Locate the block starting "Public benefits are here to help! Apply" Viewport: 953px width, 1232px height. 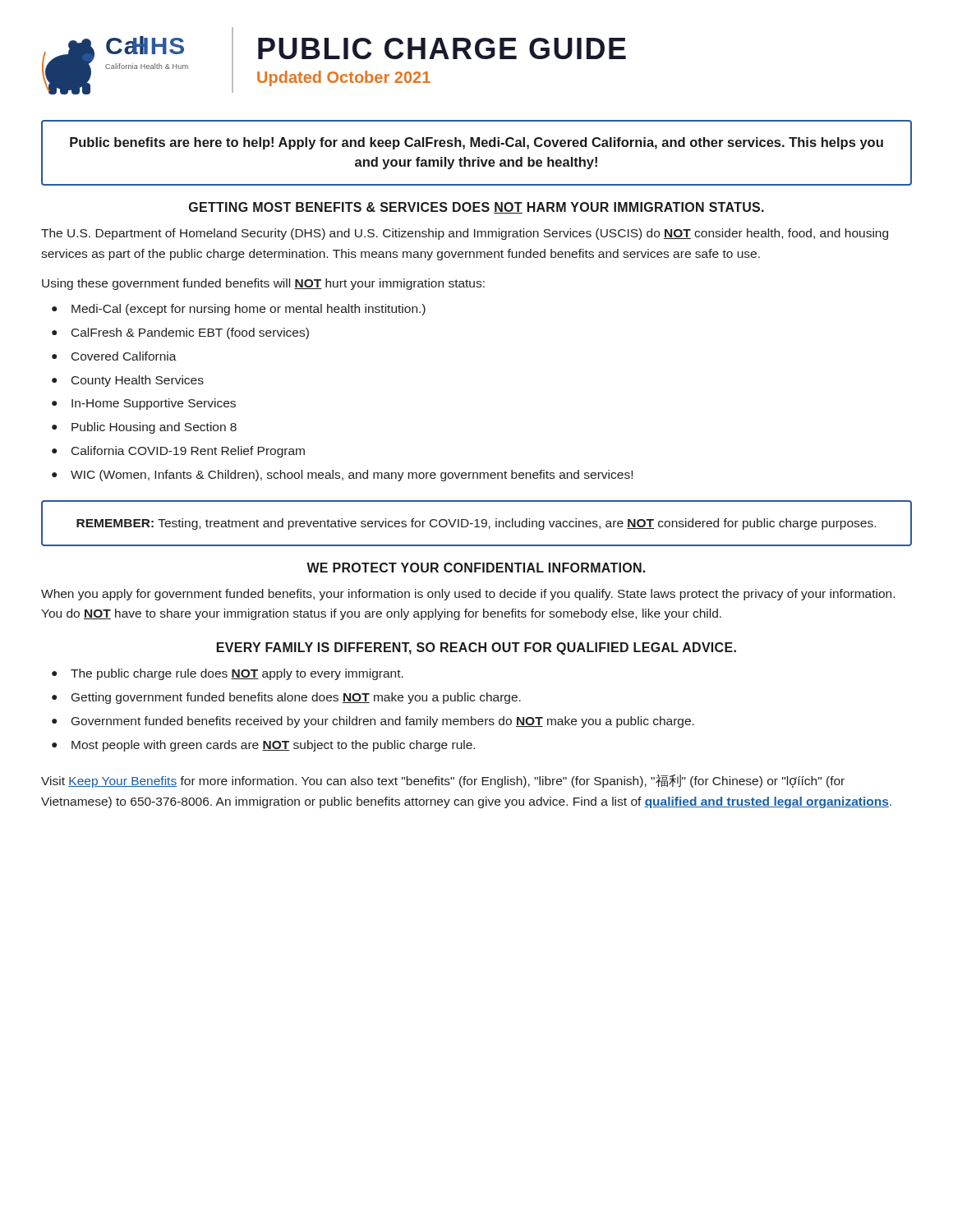[x=476, y=153]
